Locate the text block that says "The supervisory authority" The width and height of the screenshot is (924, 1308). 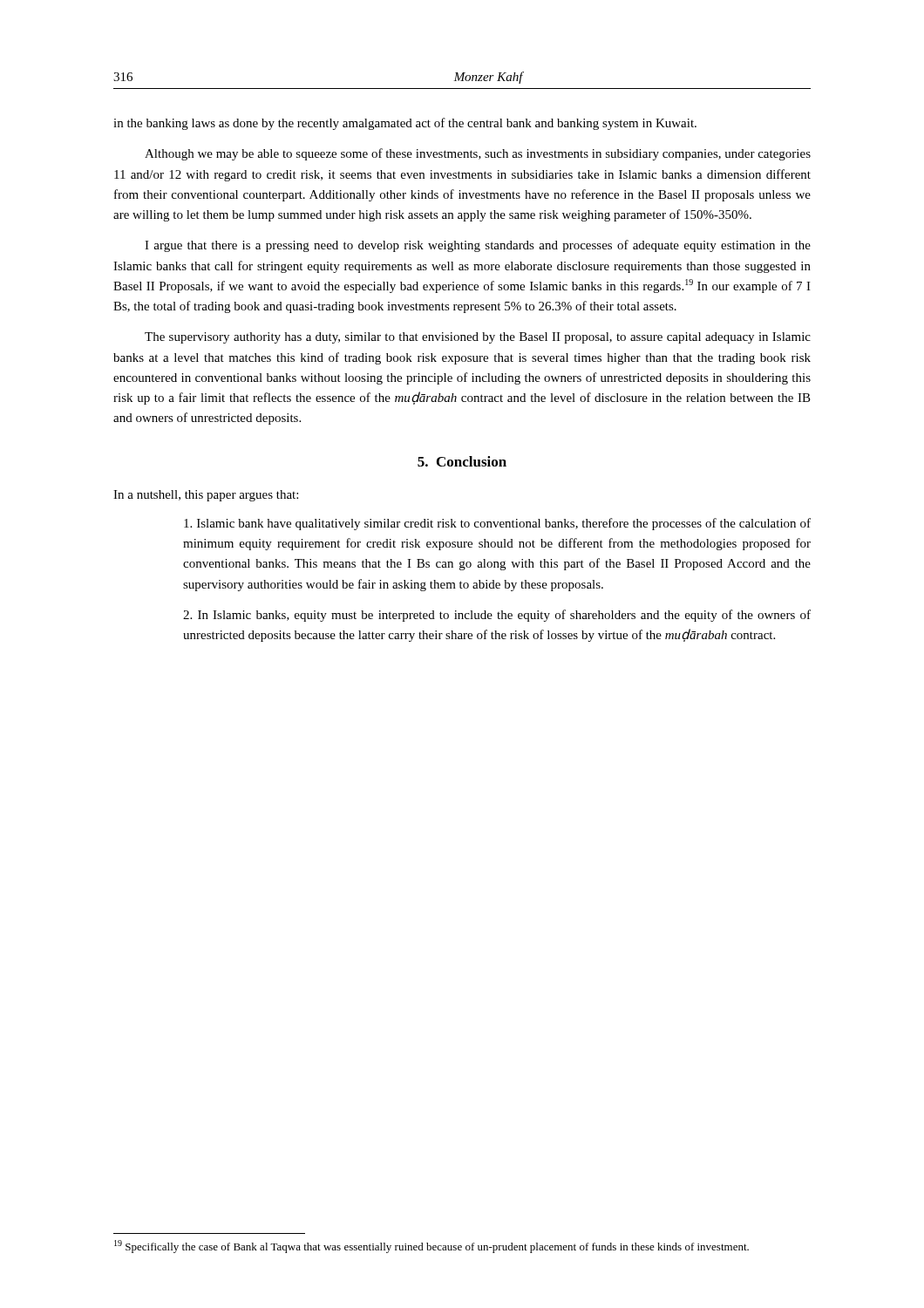click(462, 377)
